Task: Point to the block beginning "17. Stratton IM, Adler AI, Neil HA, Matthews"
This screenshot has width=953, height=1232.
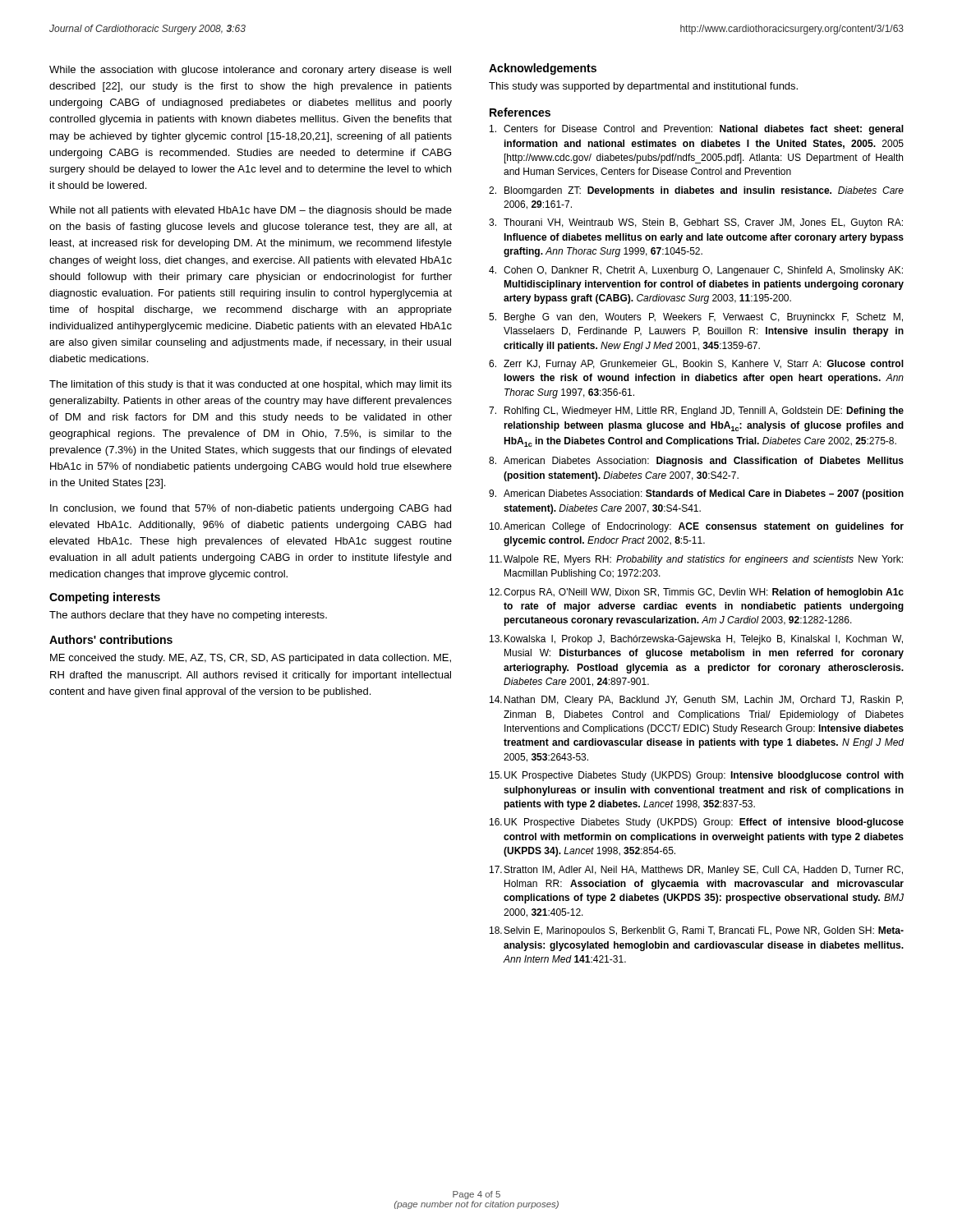Action: tap(696, 891)
